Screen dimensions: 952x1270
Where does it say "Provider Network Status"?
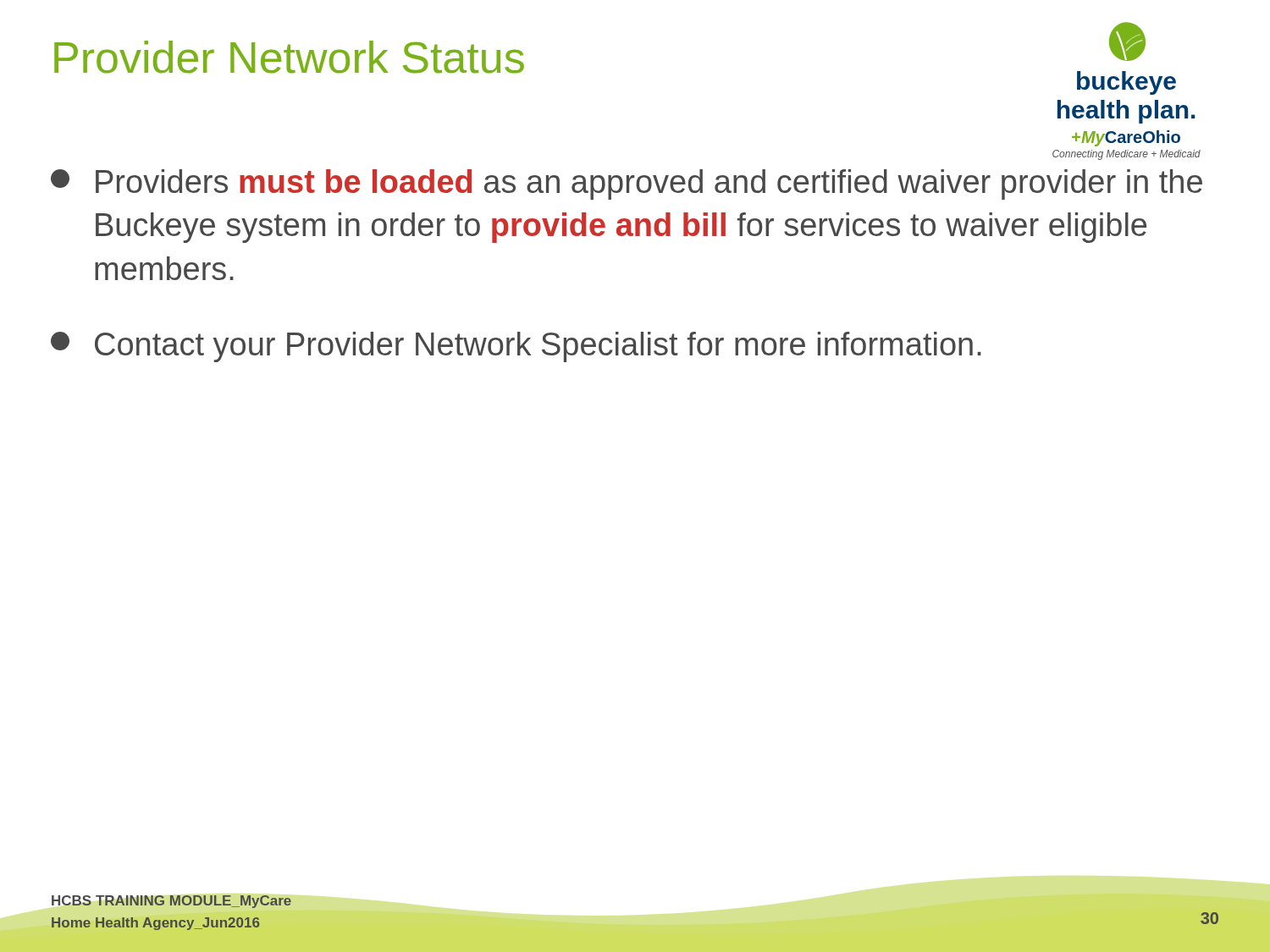[x=288, y=58]
